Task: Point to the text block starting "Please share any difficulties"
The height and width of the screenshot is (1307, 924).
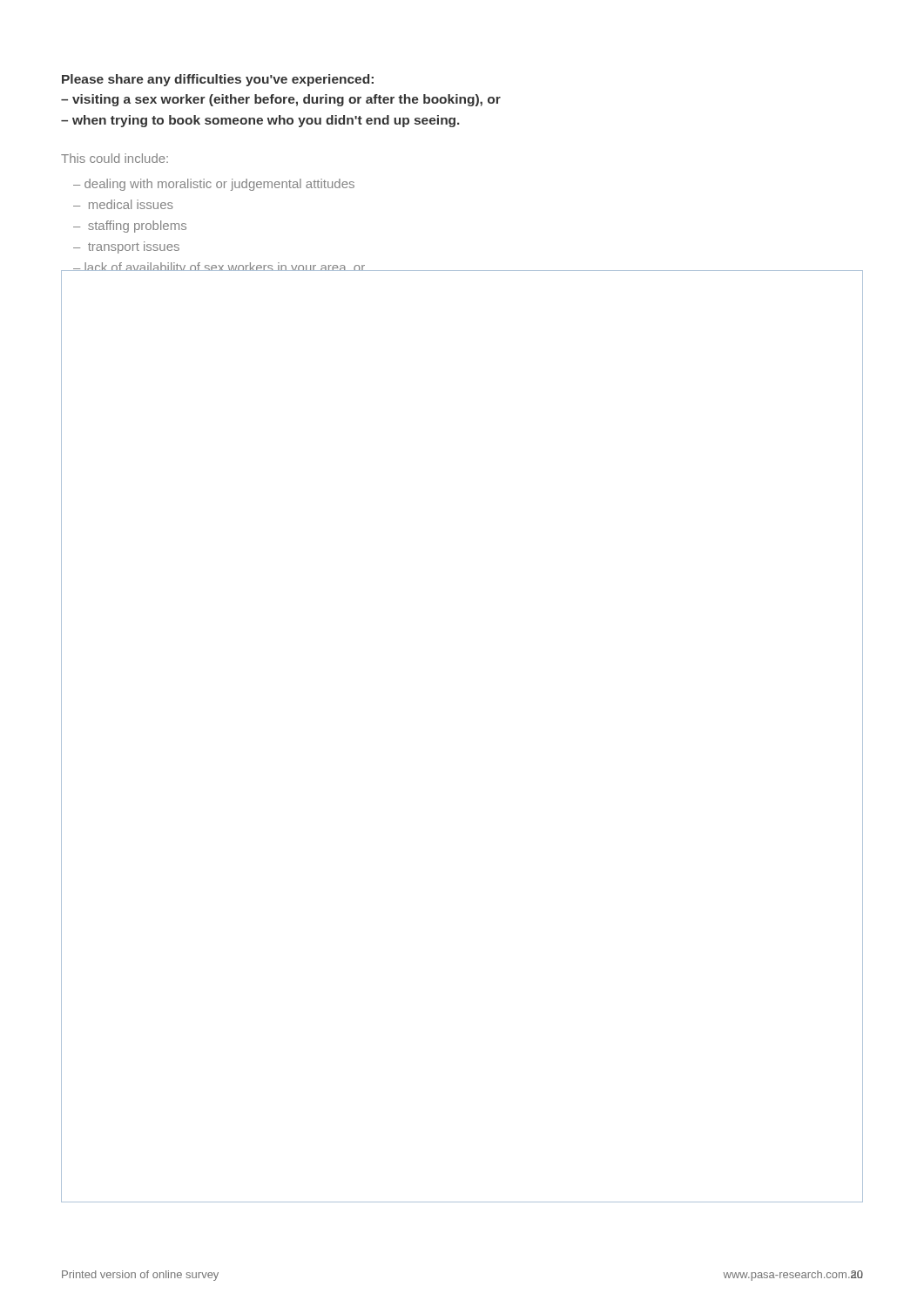Action: [462, 101]
